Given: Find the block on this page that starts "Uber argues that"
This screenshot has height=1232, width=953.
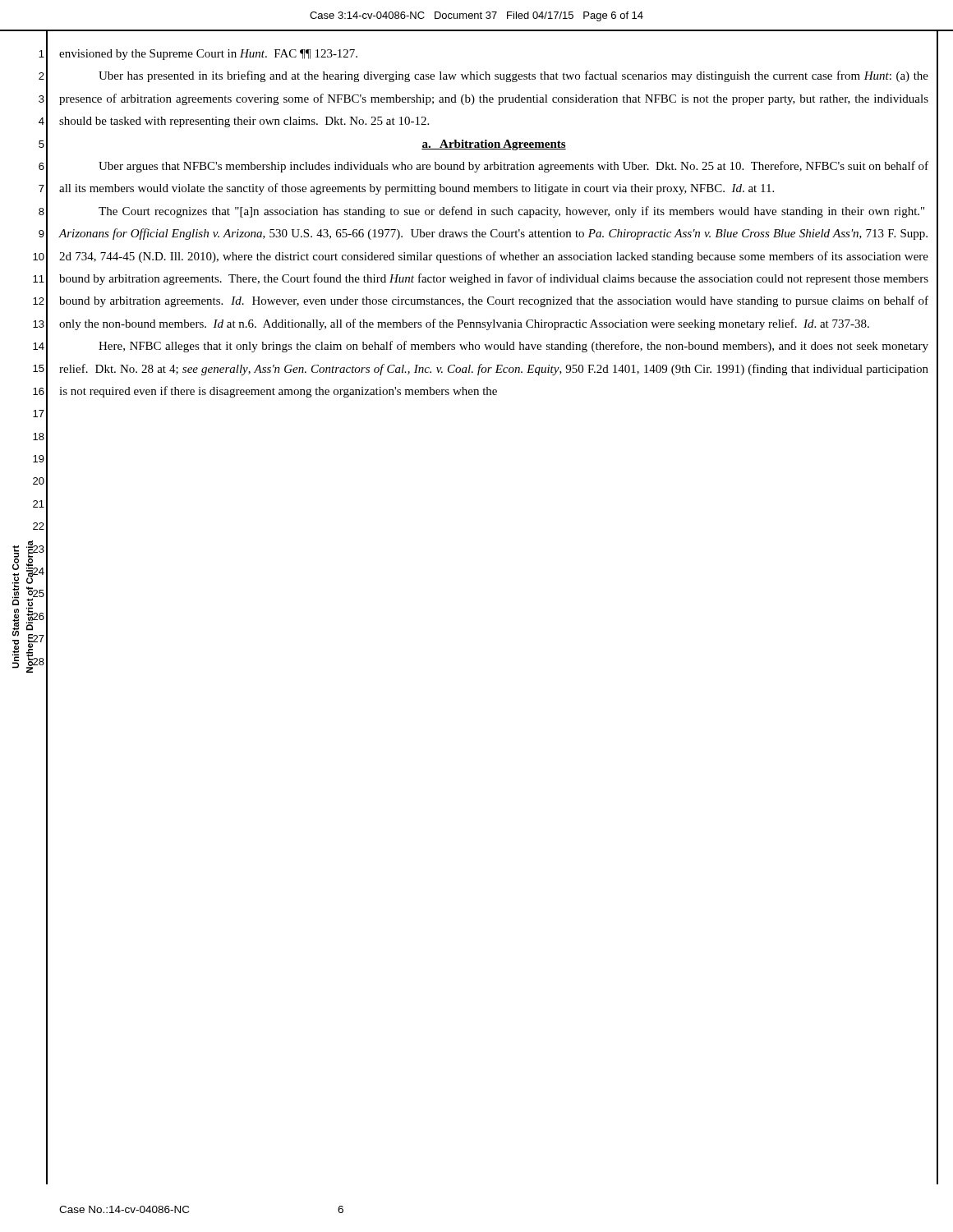Looking at the screenshot, I should coord(494,177).
